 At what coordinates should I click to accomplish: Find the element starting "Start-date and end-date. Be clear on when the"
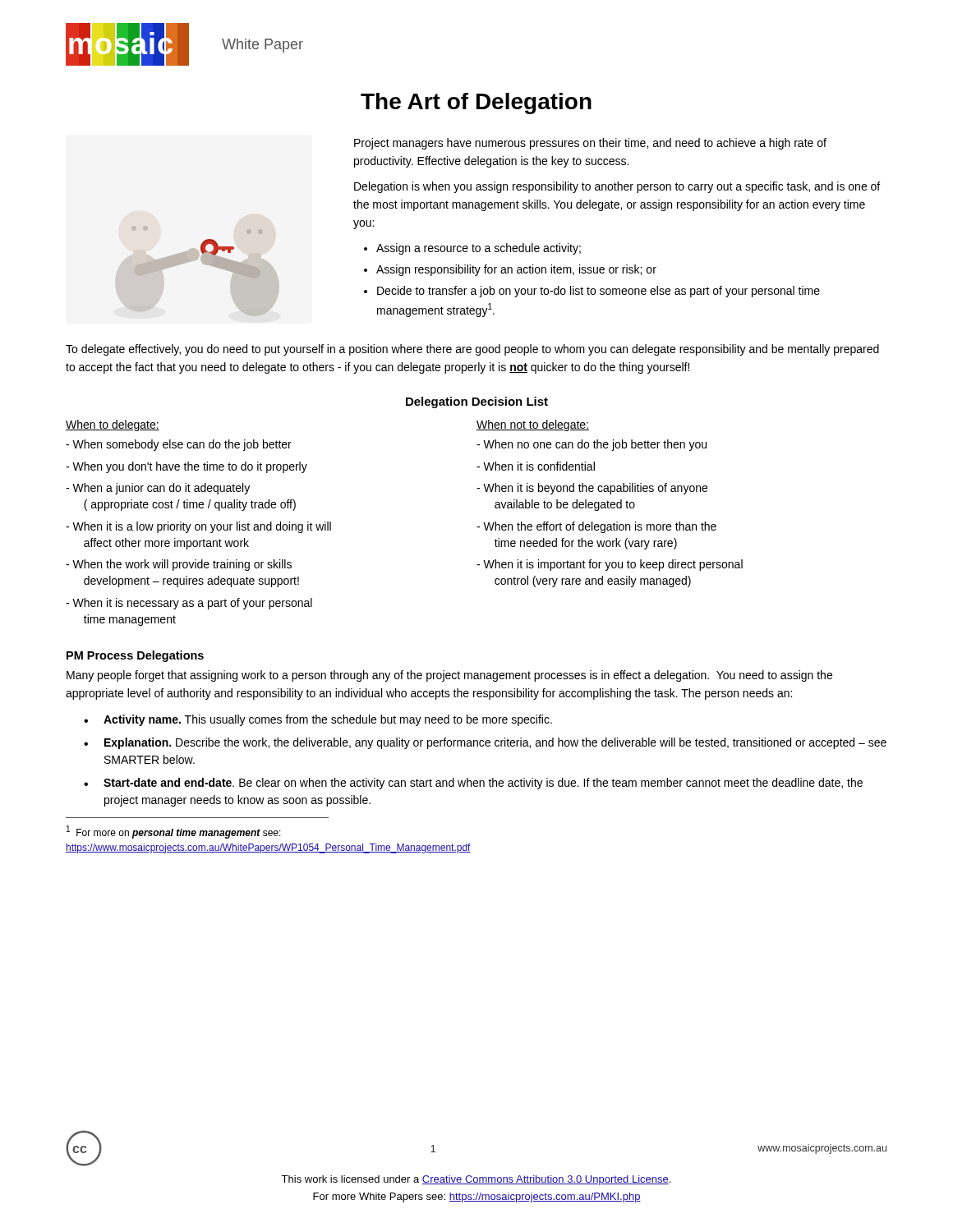pos(483,791)
